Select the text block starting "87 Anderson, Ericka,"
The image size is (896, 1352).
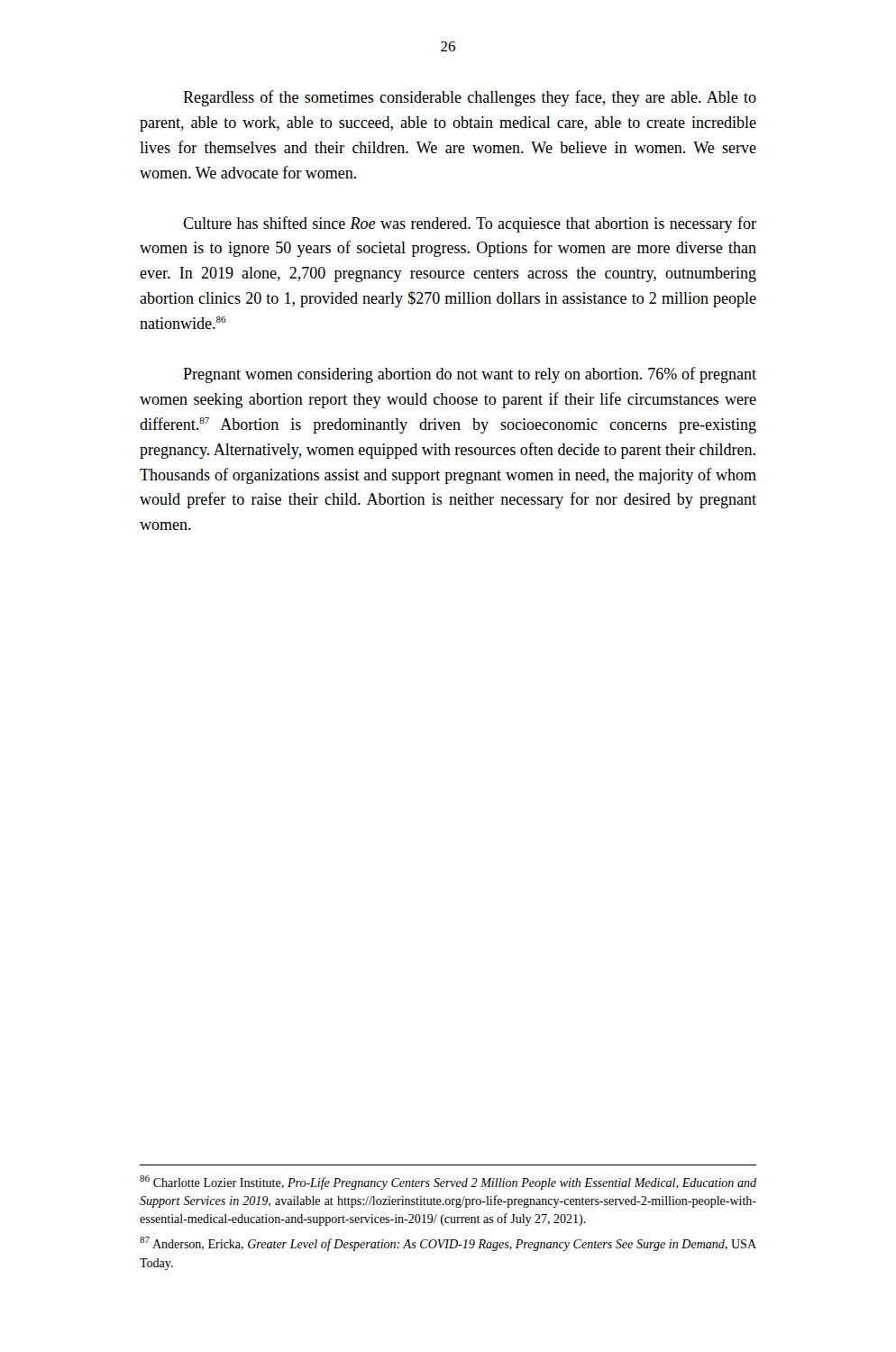(448, 1253)
